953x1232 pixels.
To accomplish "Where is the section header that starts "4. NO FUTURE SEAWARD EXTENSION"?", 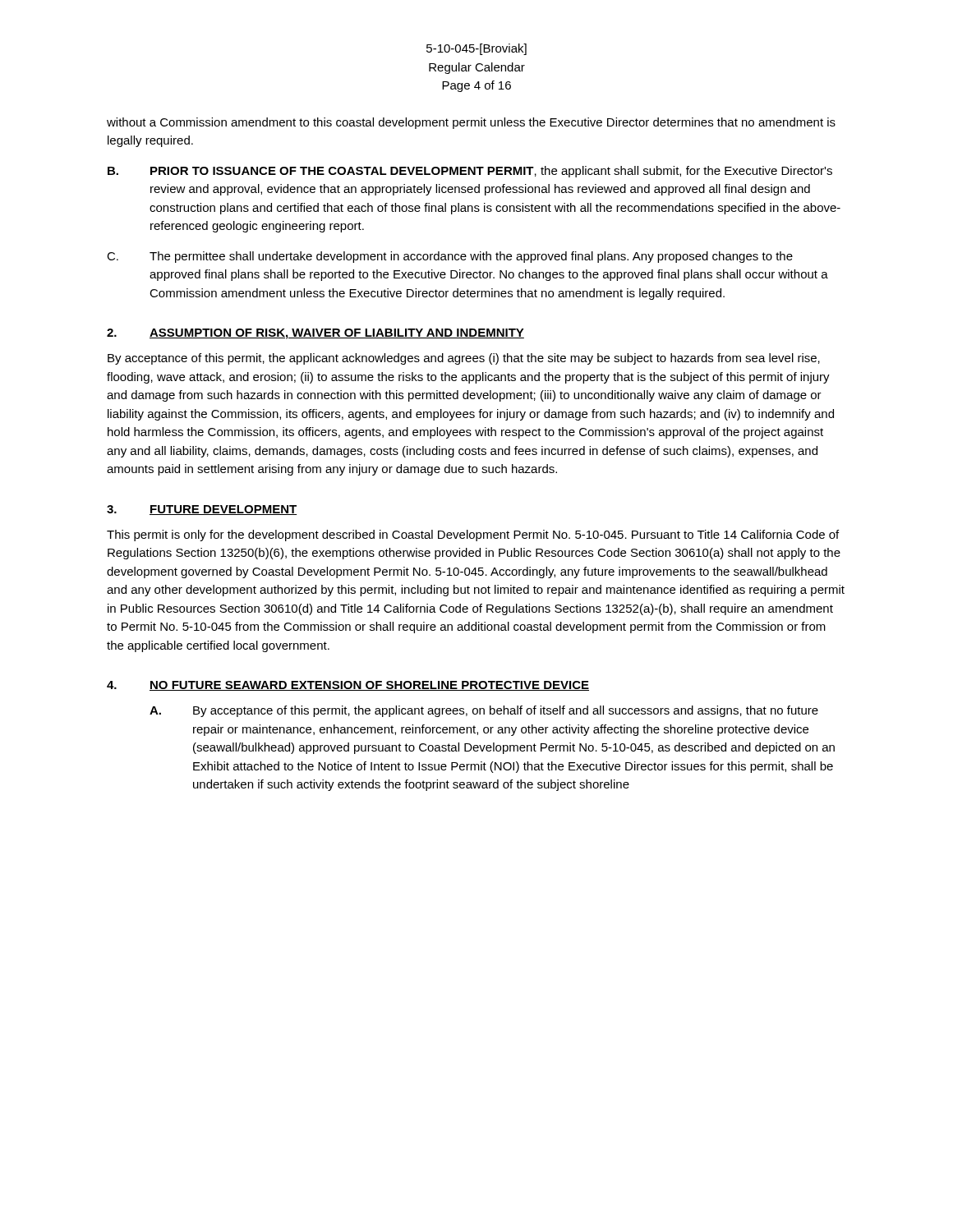I will 348,685.
